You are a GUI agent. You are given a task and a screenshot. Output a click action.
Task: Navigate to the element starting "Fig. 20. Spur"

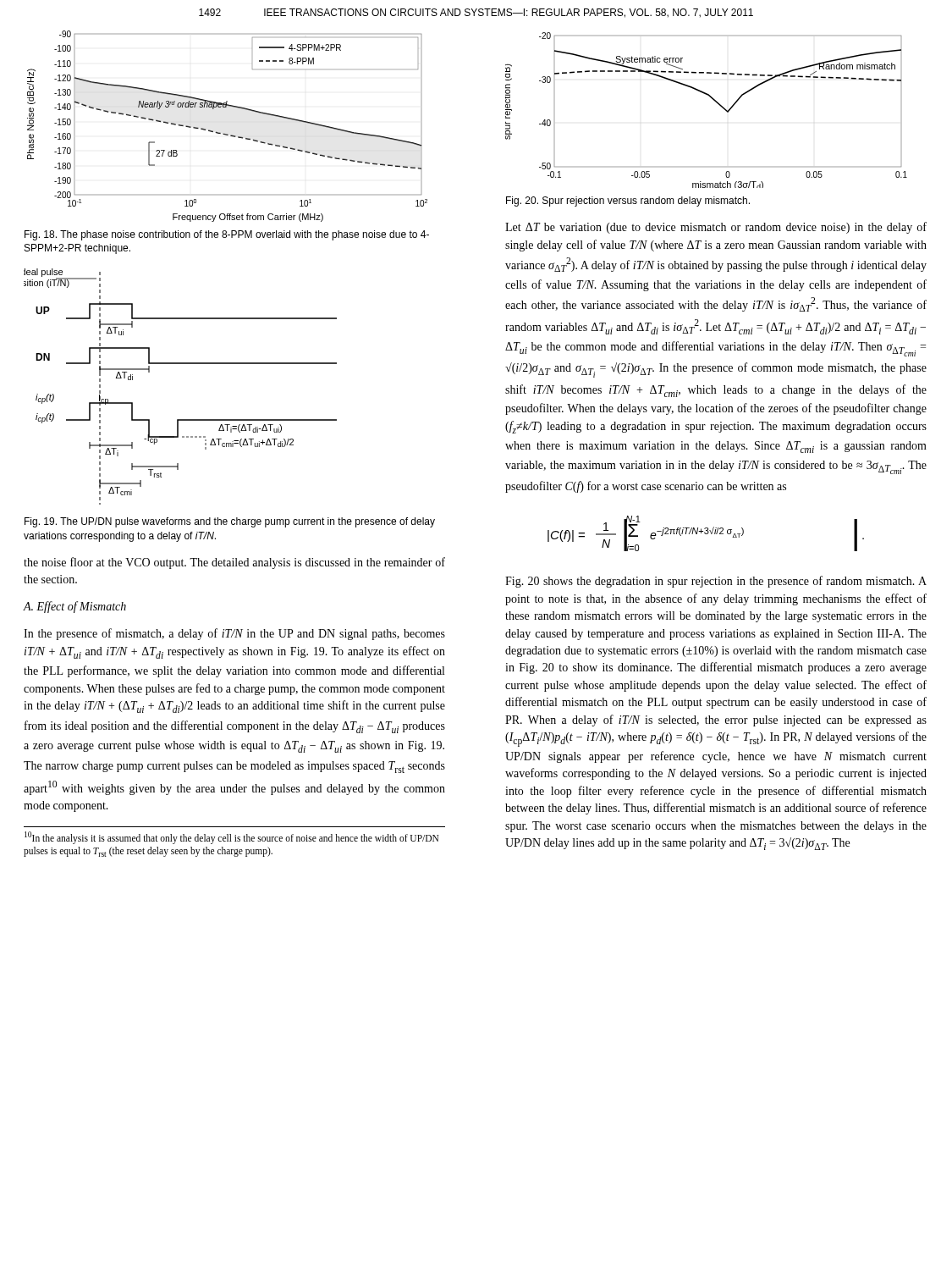[x=628, y=201]
